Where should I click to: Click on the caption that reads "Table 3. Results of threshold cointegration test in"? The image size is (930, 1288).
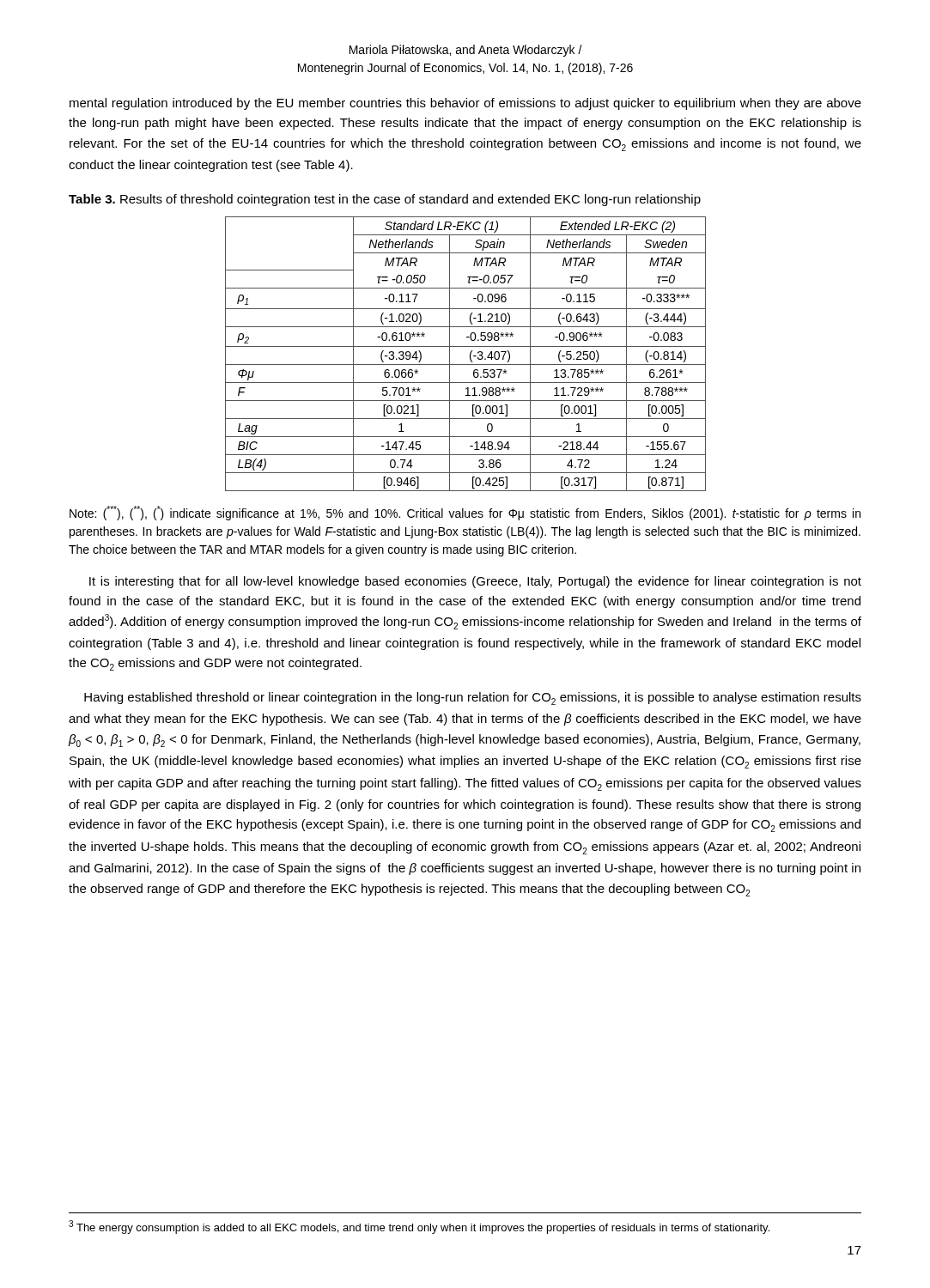click(x=385, y=199)
